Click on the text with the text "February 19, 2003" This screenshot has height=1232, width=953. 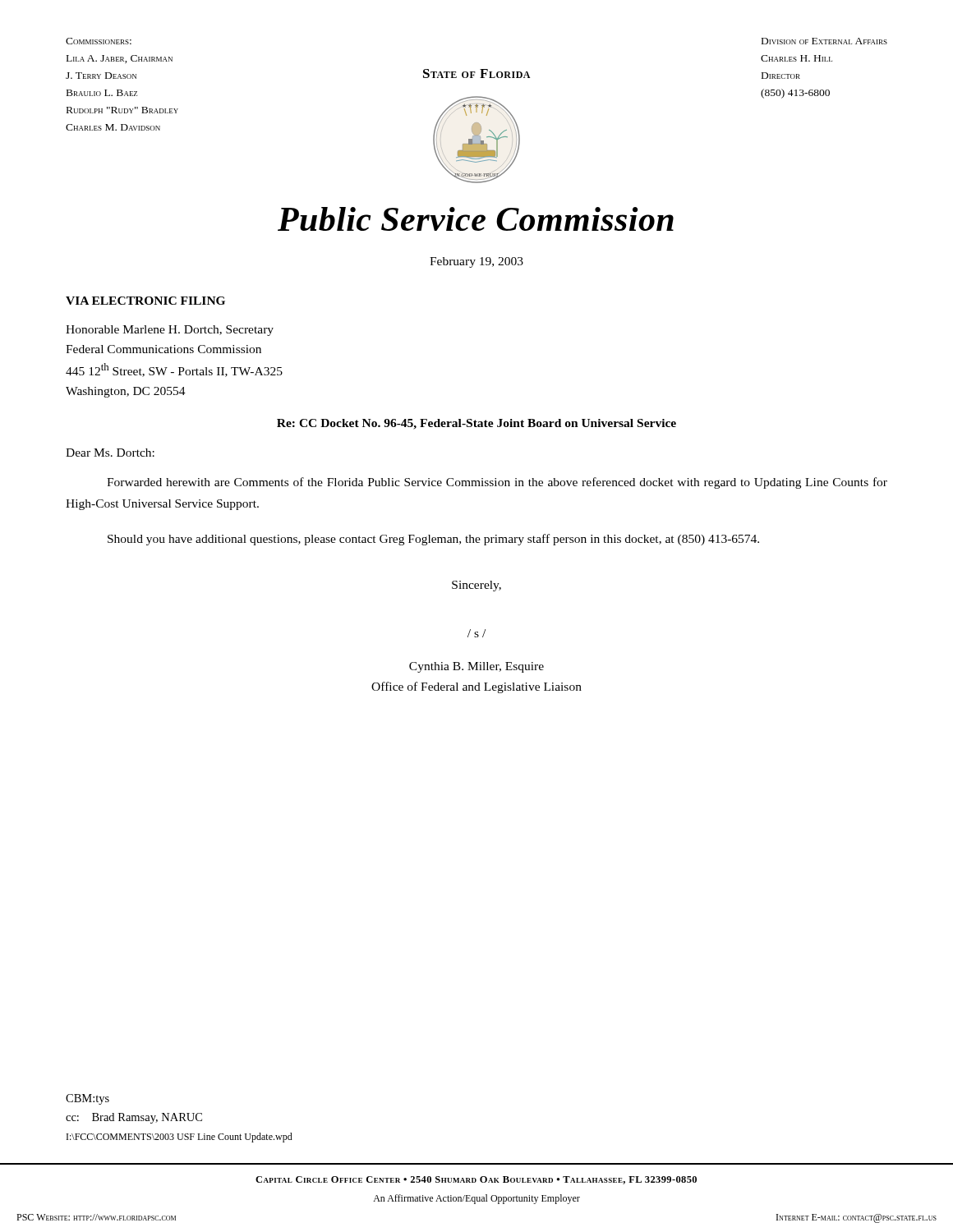[476, 261]
